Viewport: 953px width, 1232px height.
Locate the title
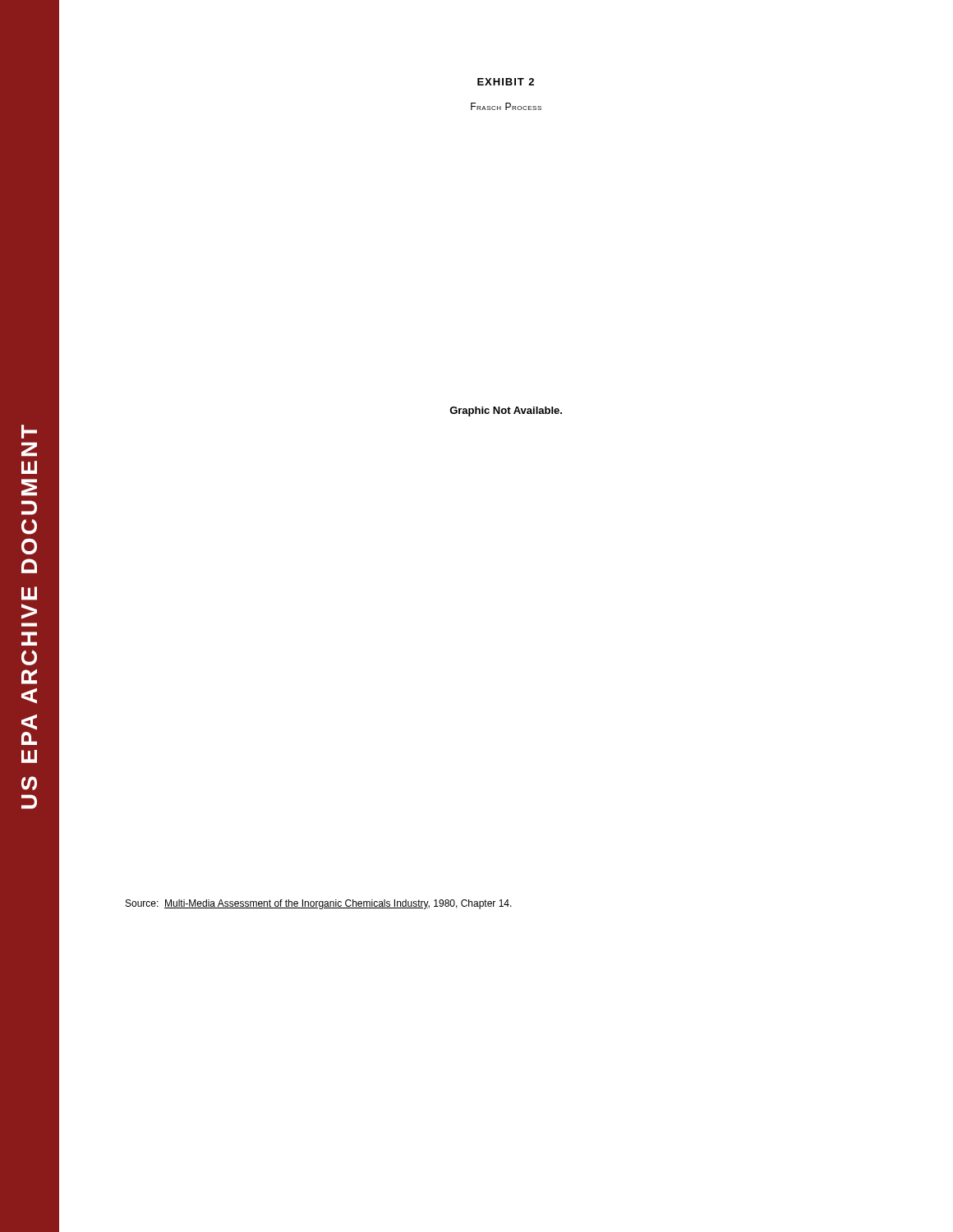coord(506,82)
